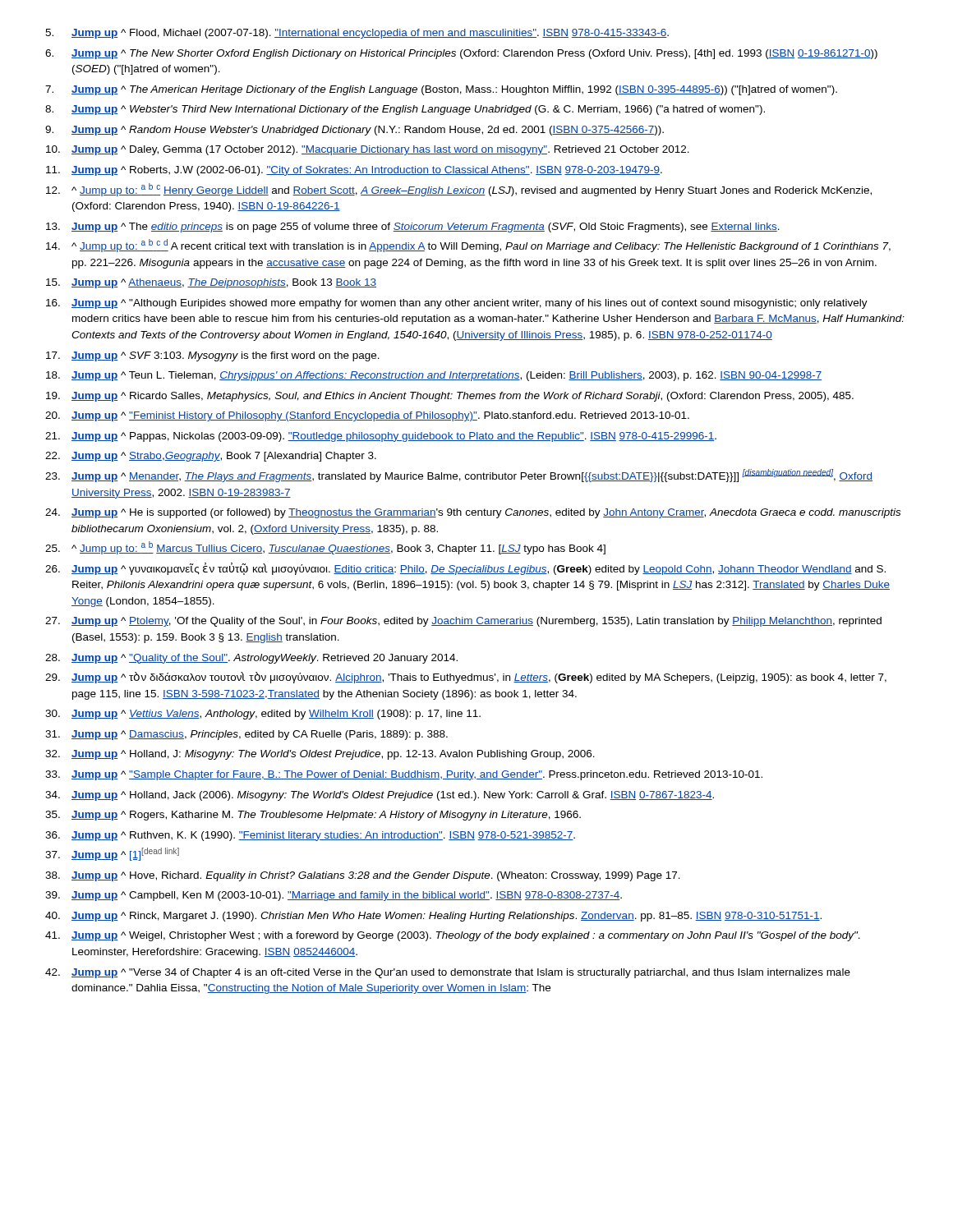Image resolution: width=953 pixels, height=1232 pixels.
Task: Locate the list item containing "15.Jump up ^ Athenaeus,"
Action: click(x=211, y=283)
